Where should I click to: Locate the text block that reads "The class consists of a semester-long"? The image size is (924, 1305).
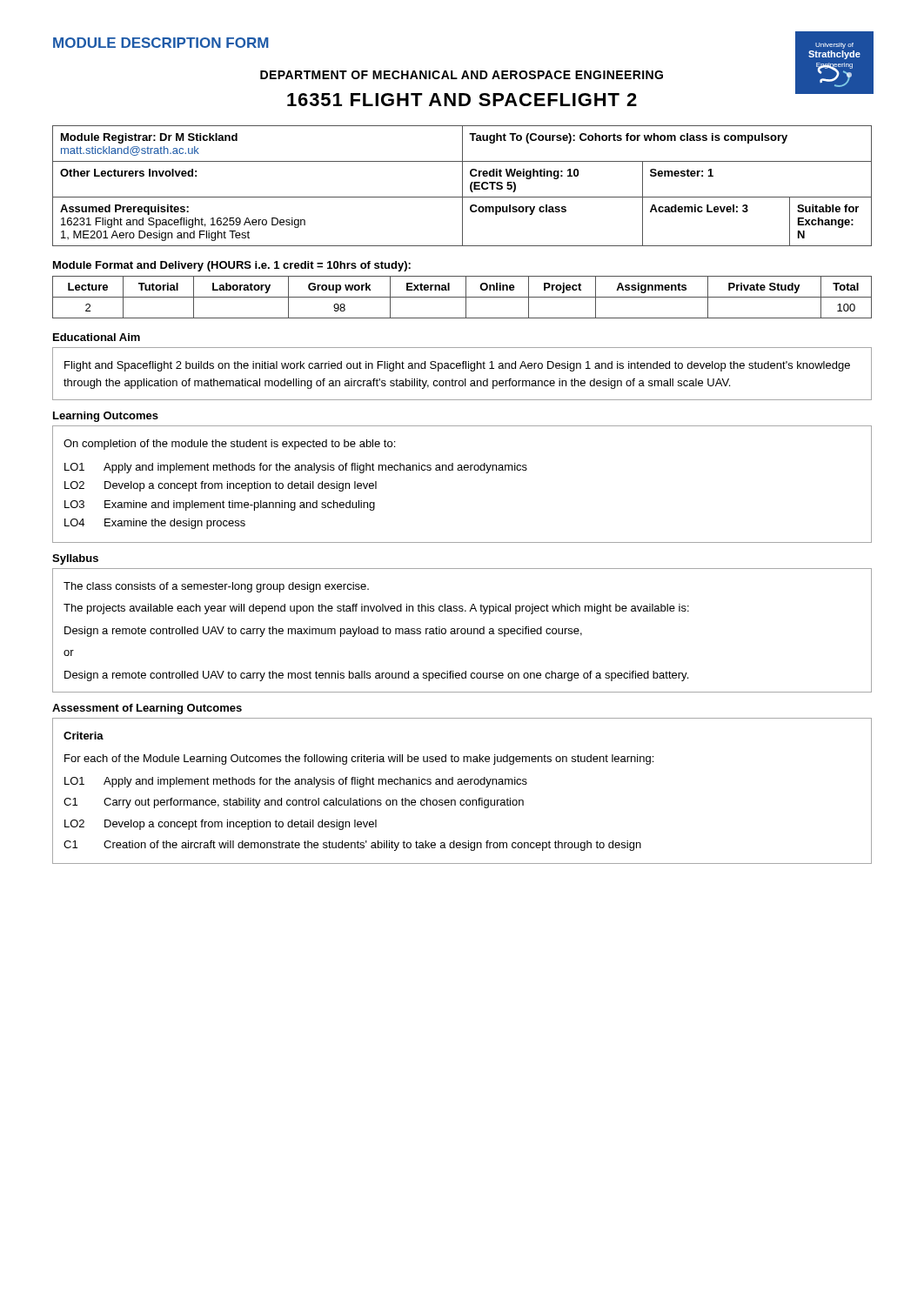[x=462, y=630]
